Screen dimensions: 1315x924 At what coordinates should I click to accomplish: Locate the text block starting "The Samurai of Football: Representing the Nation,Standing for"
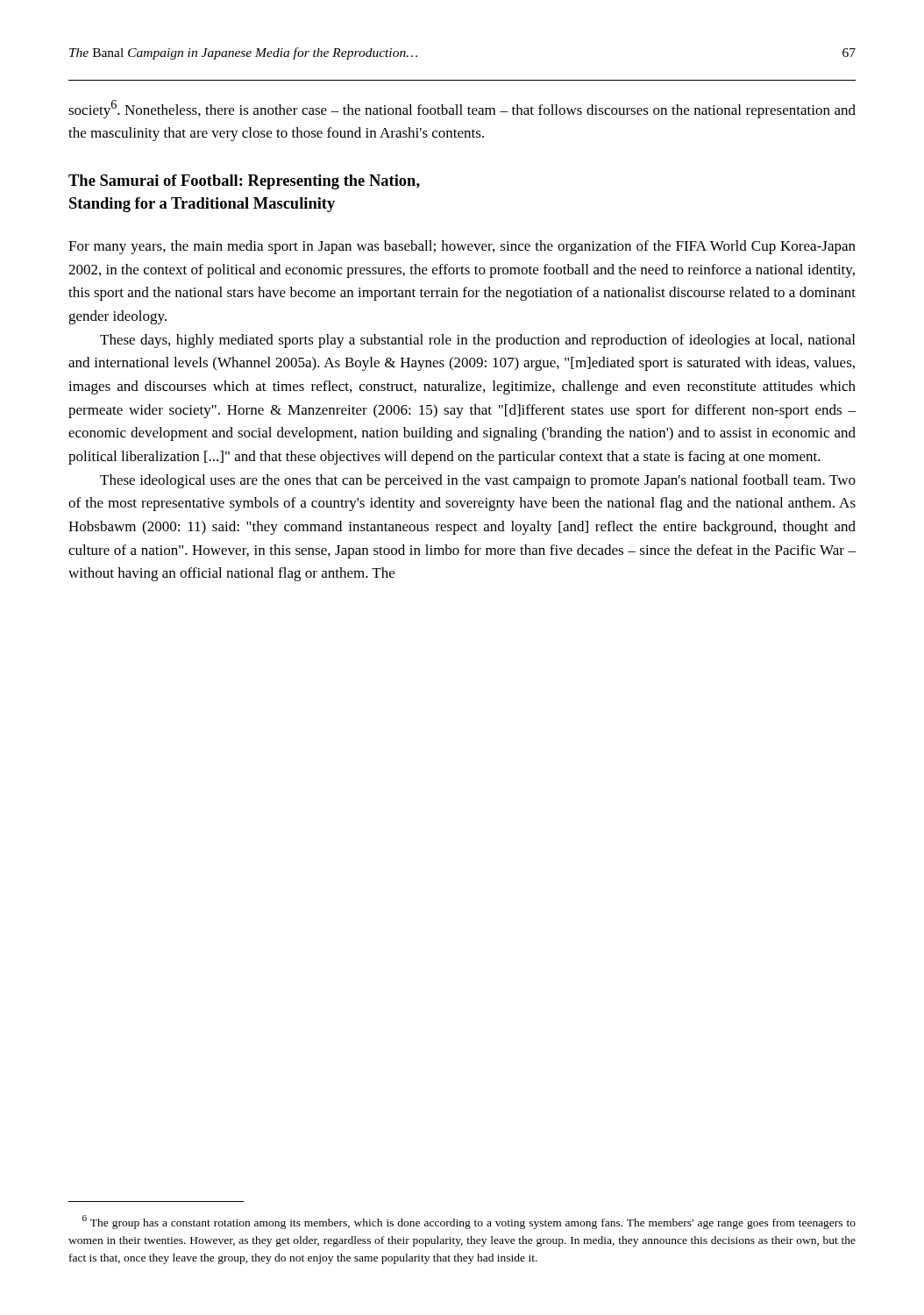pyautogui.click(x=244, y=192)
